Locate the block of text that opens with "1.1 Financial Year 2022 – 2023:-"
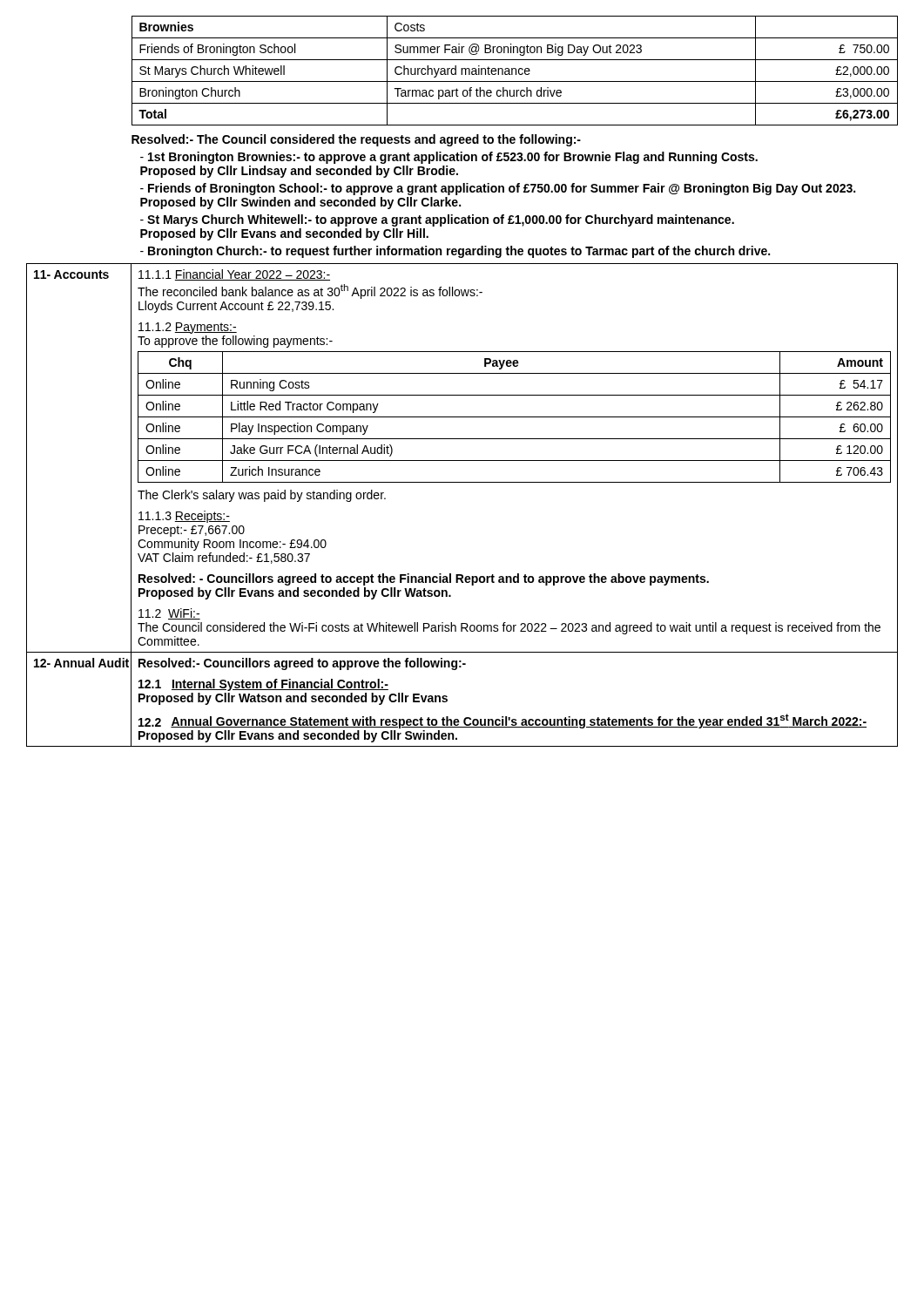The width and height of the screenshot is (924, 1307). point(310,290)
